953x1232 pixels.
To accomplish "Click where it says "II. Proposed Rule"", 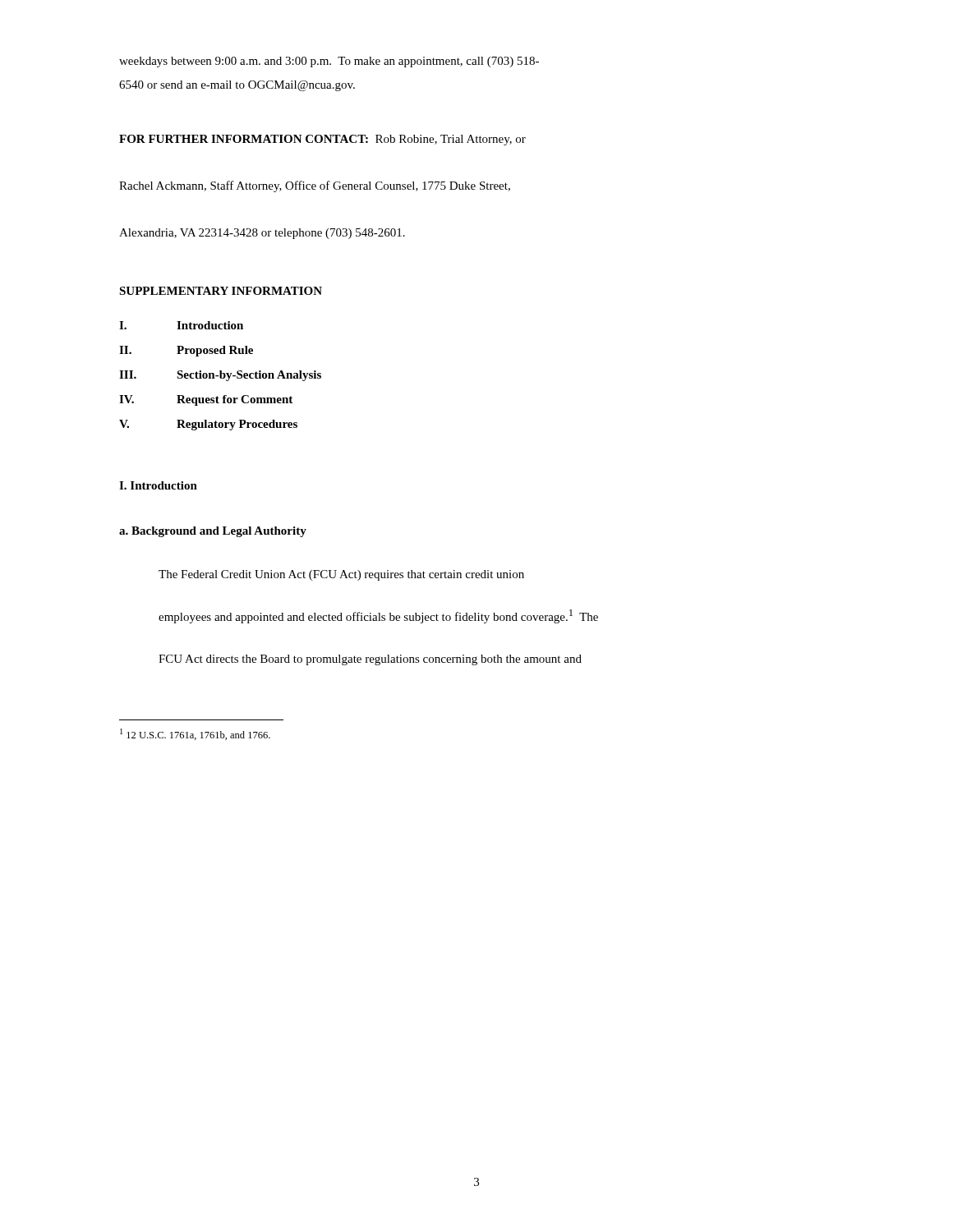I will point(186,350).
